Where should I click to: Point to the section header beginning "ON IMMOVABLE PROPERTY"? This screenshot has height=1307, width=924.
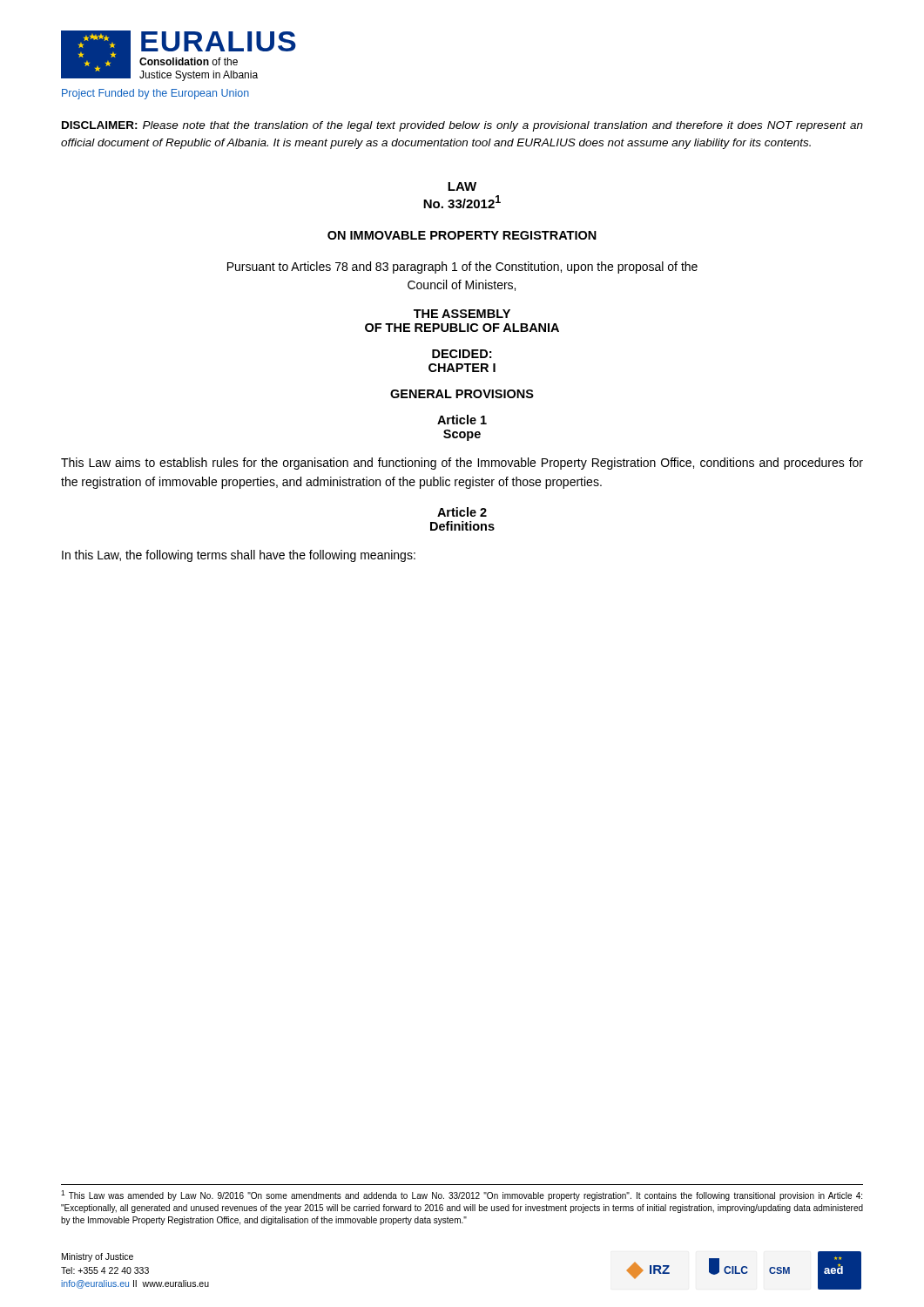(x=462, y=235)
